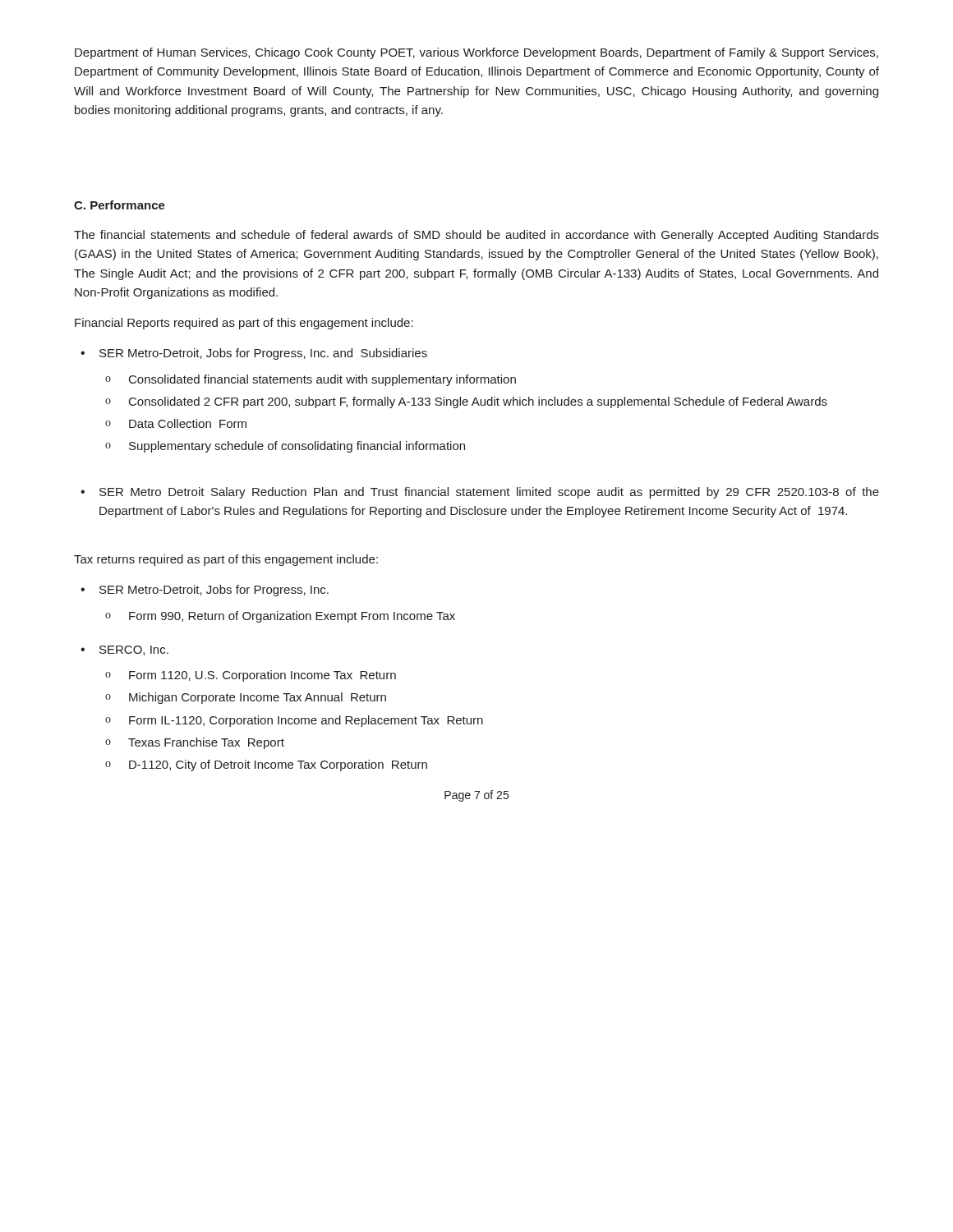Screen dimensions: 1232x953
Task: Locate the section header that says "C. Performance"
Action: 120,205
